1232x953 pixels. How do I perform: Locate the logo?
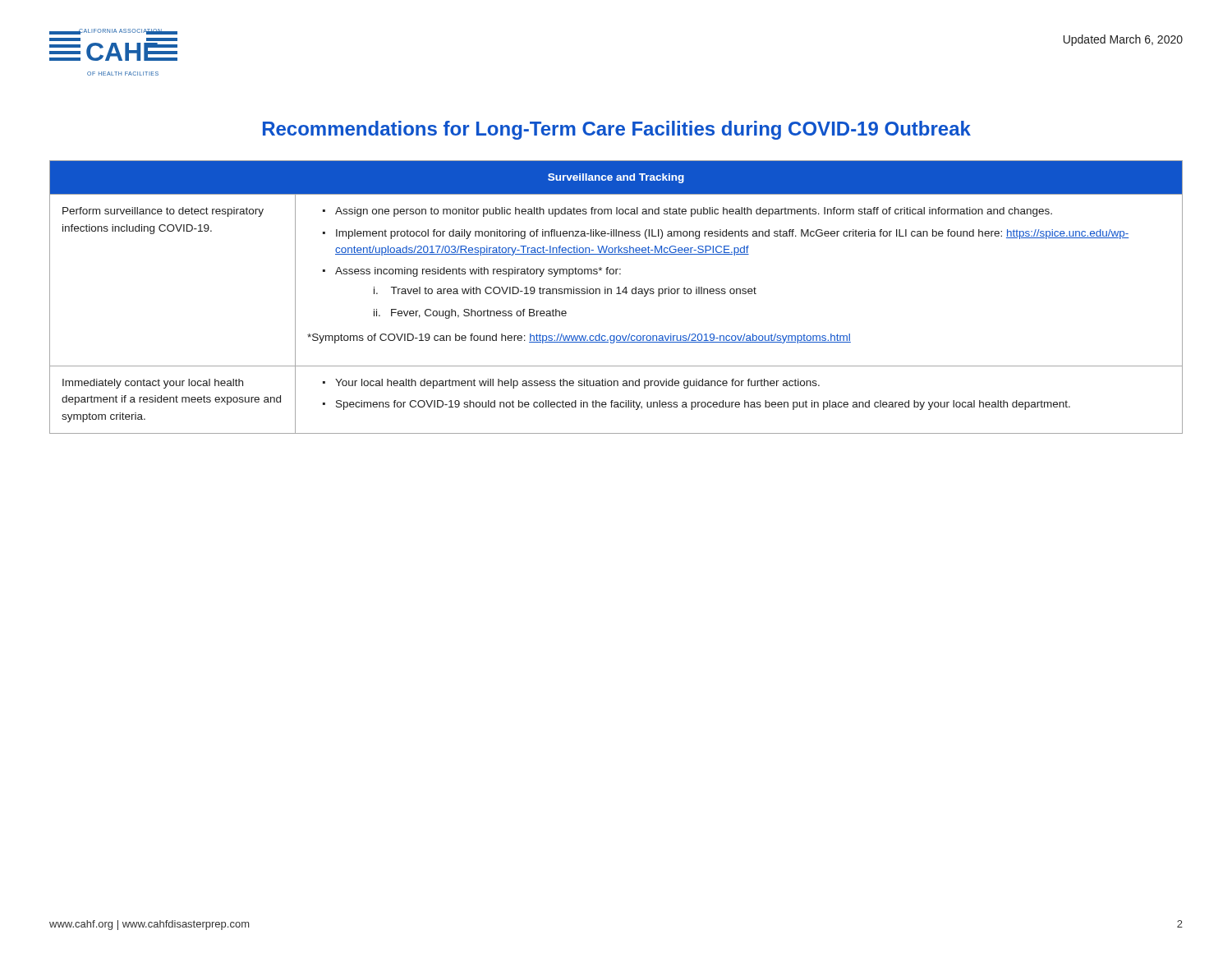coord(131,59)
